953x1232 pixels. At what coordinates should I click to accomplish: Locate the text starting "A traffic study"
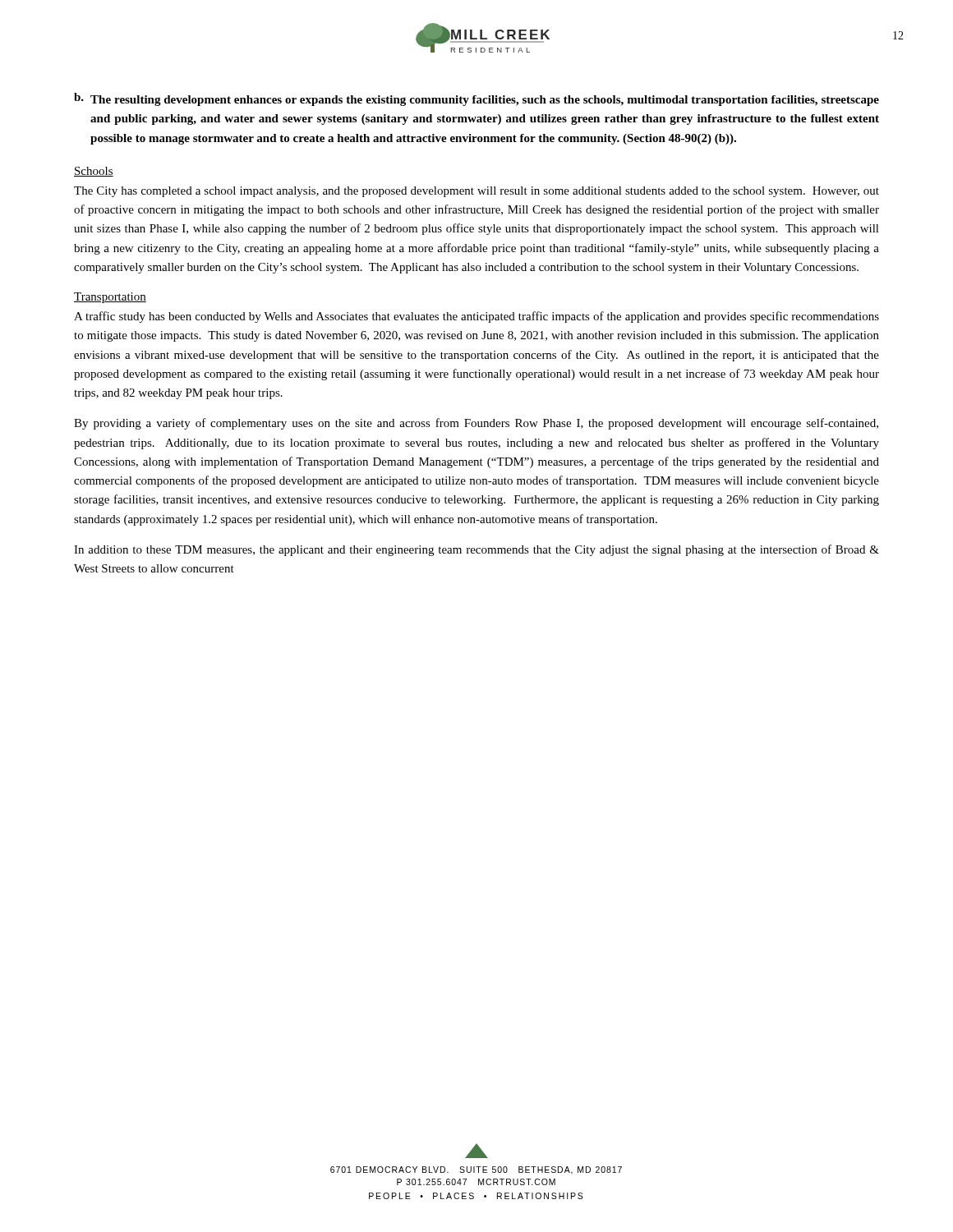(x=476, y=354)
